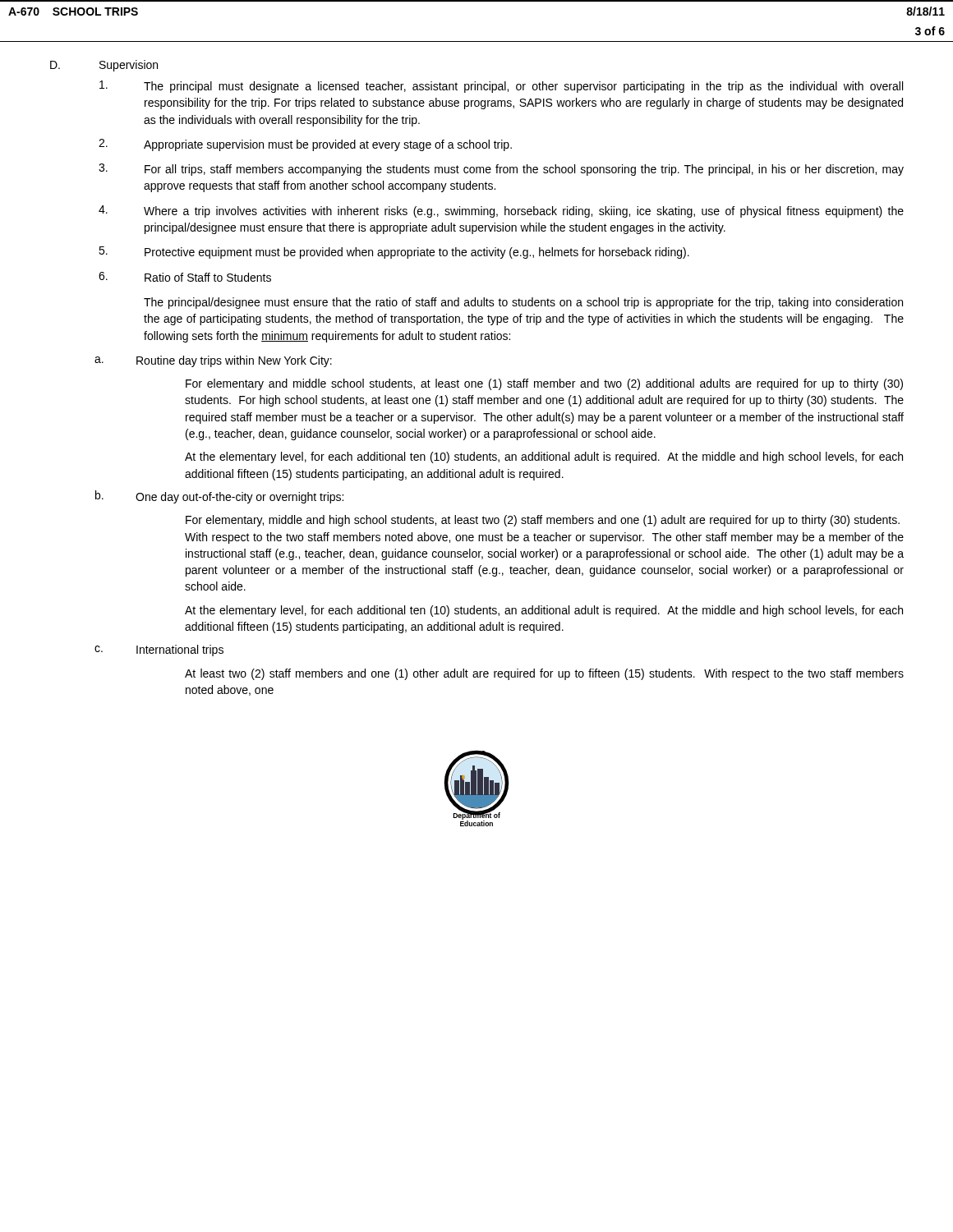
Task: Click the passage that begins "3. For all trips, staff members accompanying the"
Action: (x=501, y=178)
